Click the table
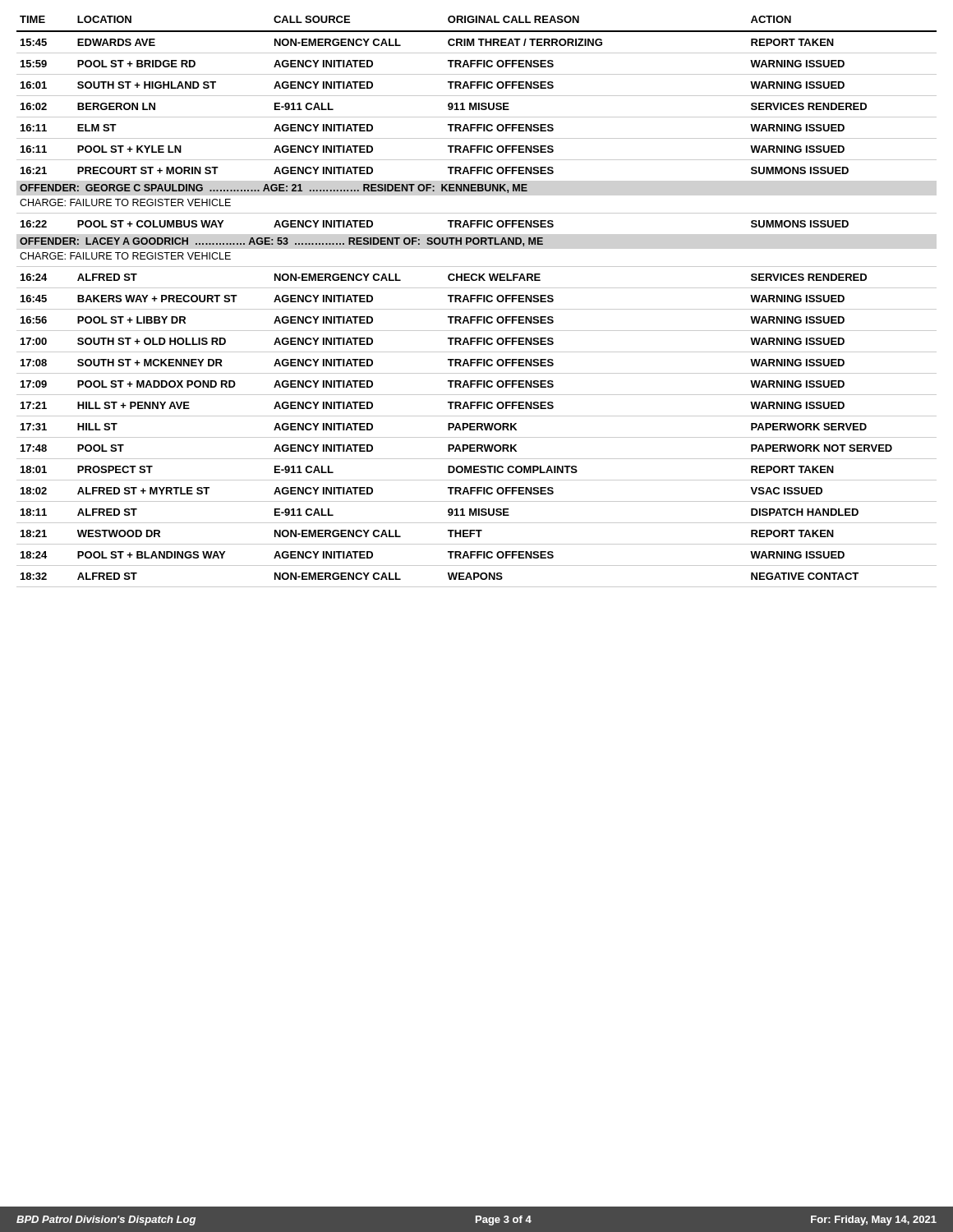The height and width of the screenshot is (1232, 953). pyautogui.click(x=476, y=294)
